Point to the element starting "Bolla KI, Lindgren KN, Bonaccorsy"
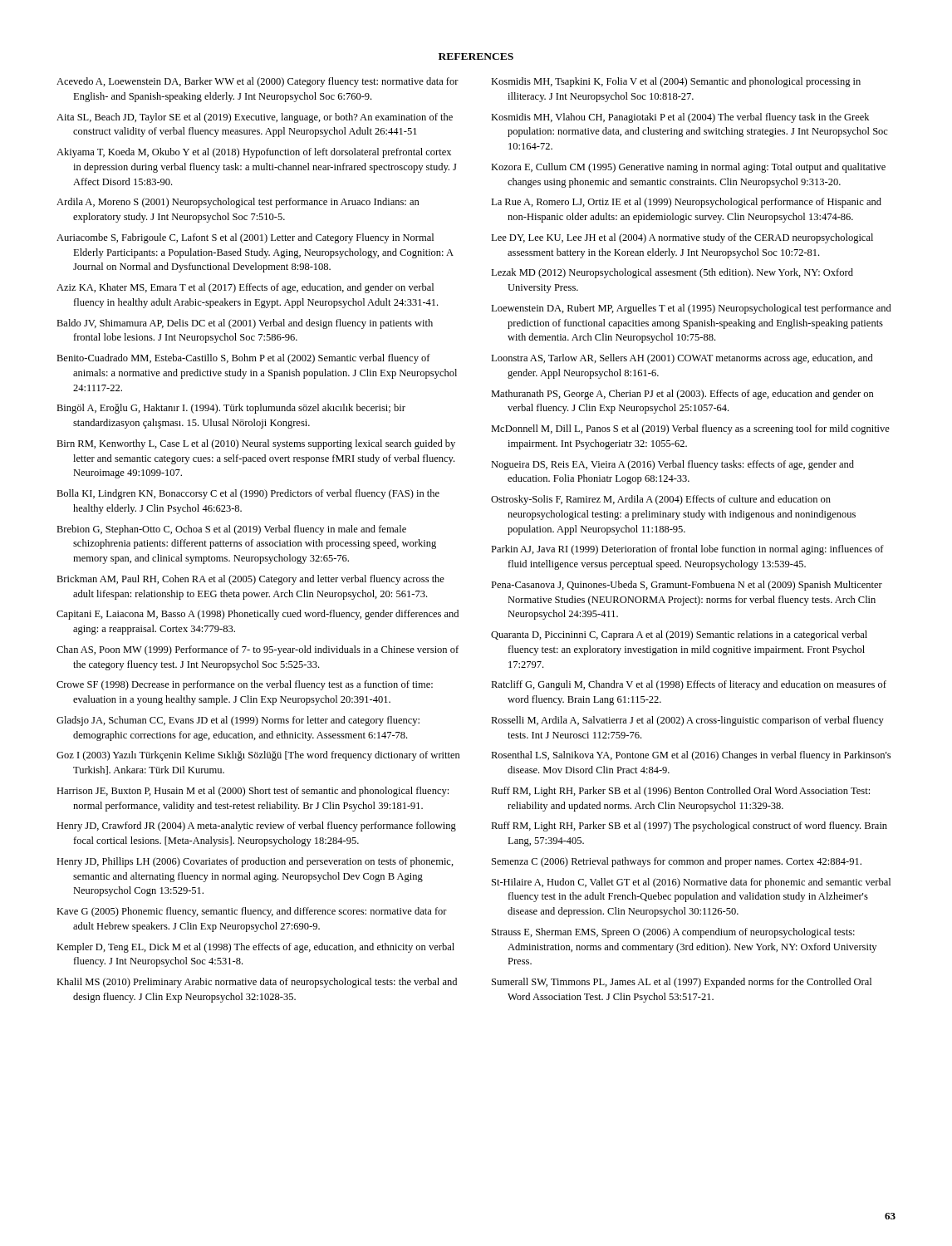The width and height of the screenshot is (952, 1246). [x=248, y=501]
